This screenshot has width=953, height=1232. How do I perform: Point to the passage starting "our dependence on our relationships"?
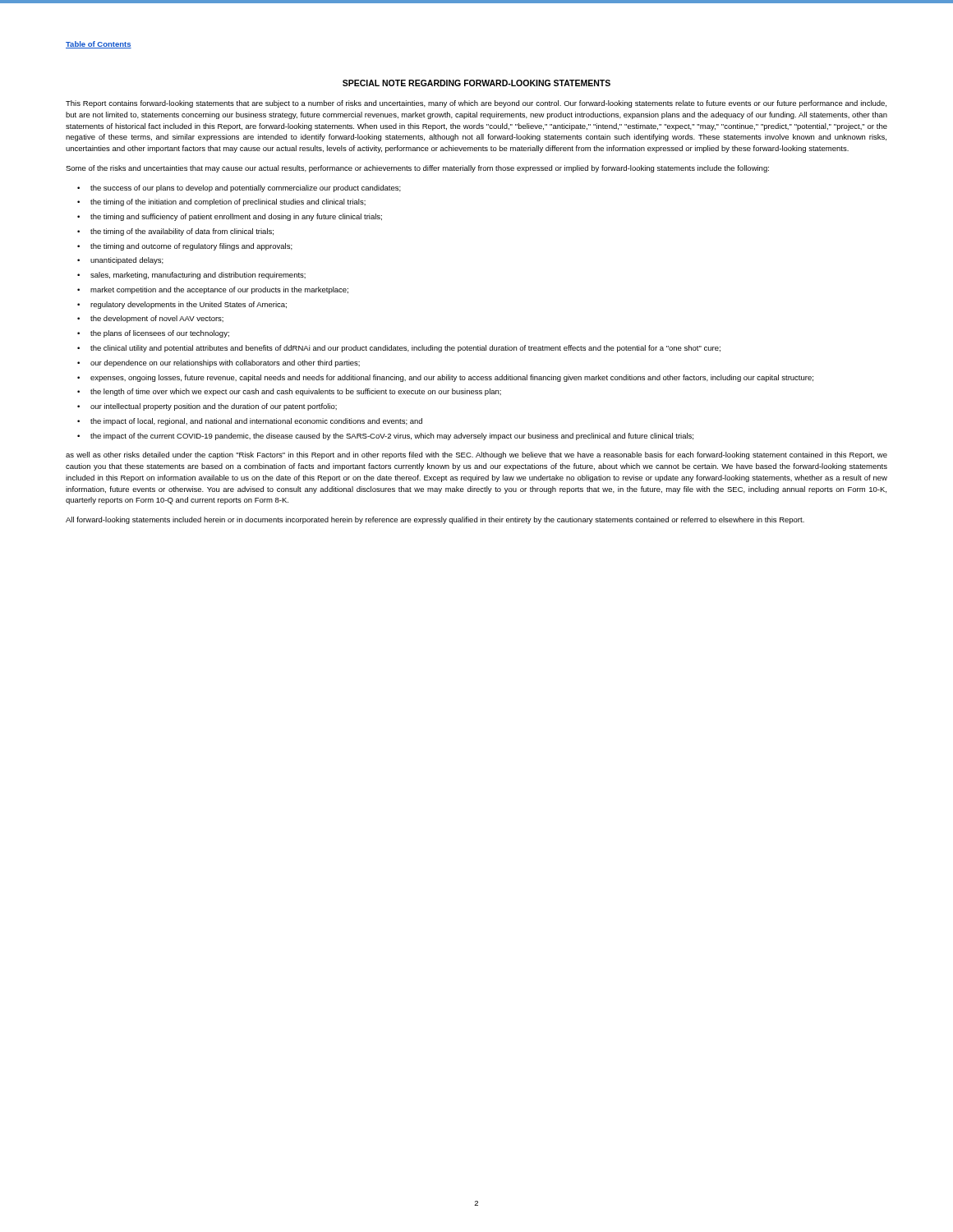pos(225,362)
